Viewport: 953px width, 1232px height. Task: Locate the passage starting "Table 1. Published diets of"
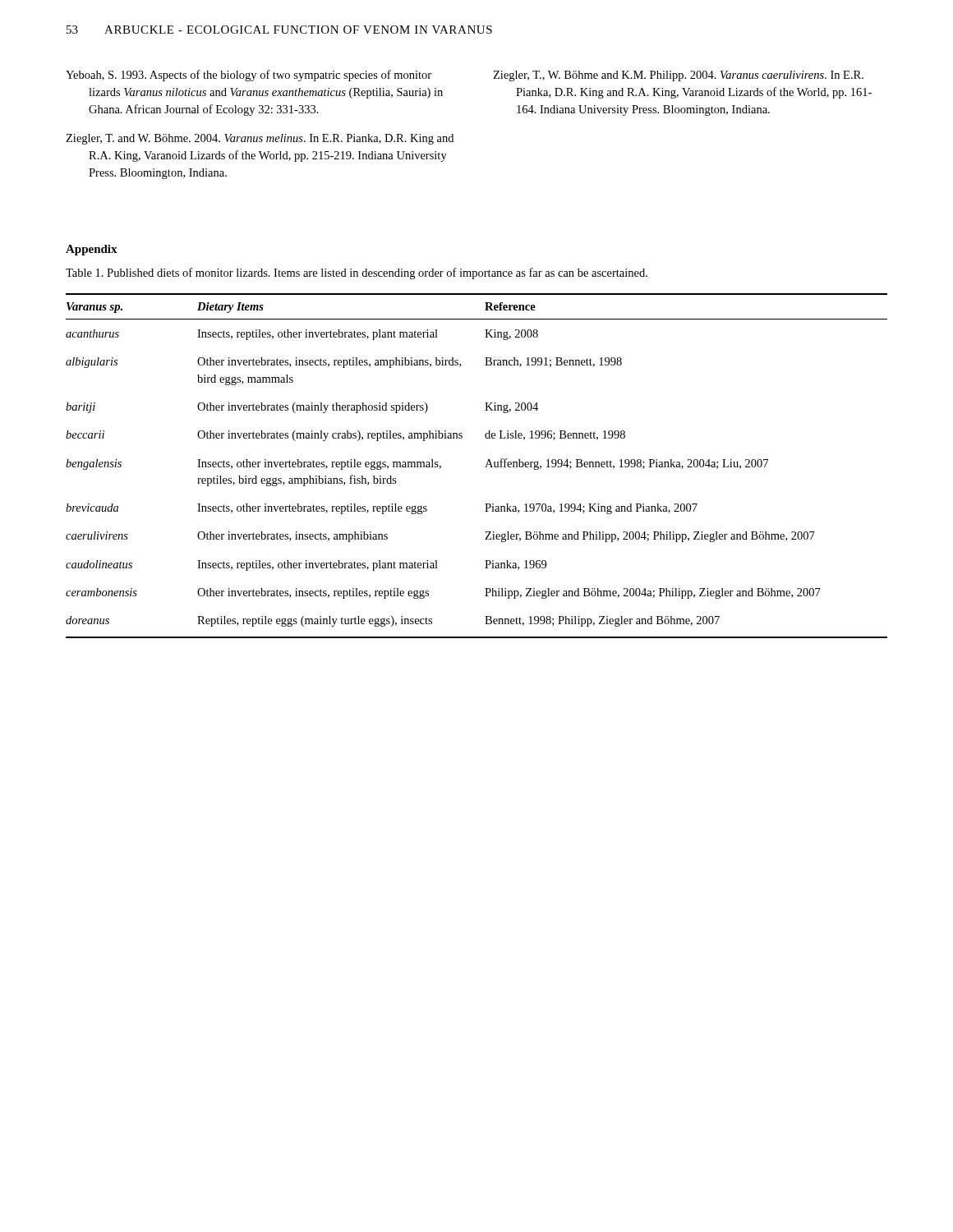coord(357,273)
